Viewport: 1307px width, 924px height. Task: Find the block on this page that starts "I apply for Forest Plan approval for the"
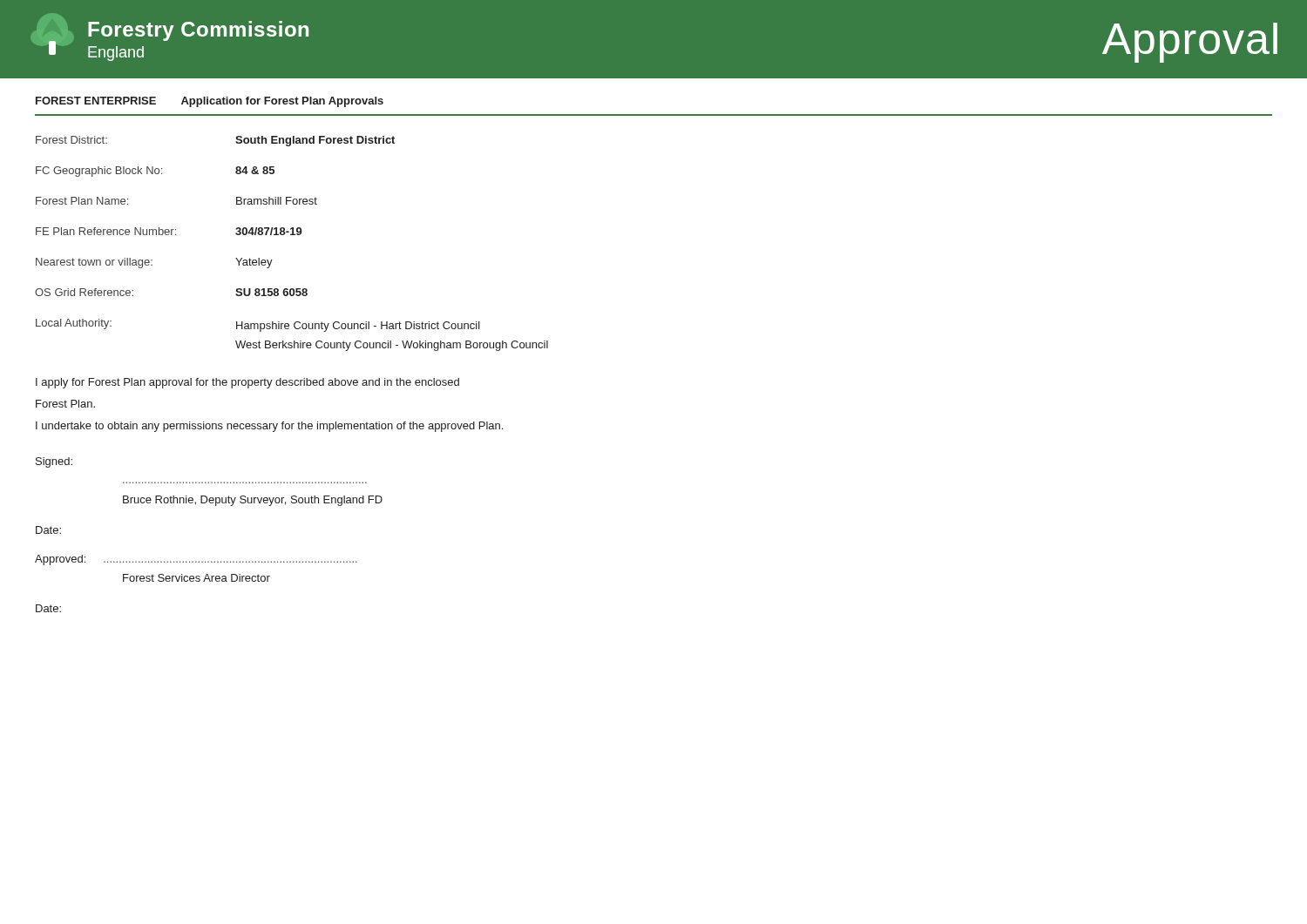click(x=247, y=382)
